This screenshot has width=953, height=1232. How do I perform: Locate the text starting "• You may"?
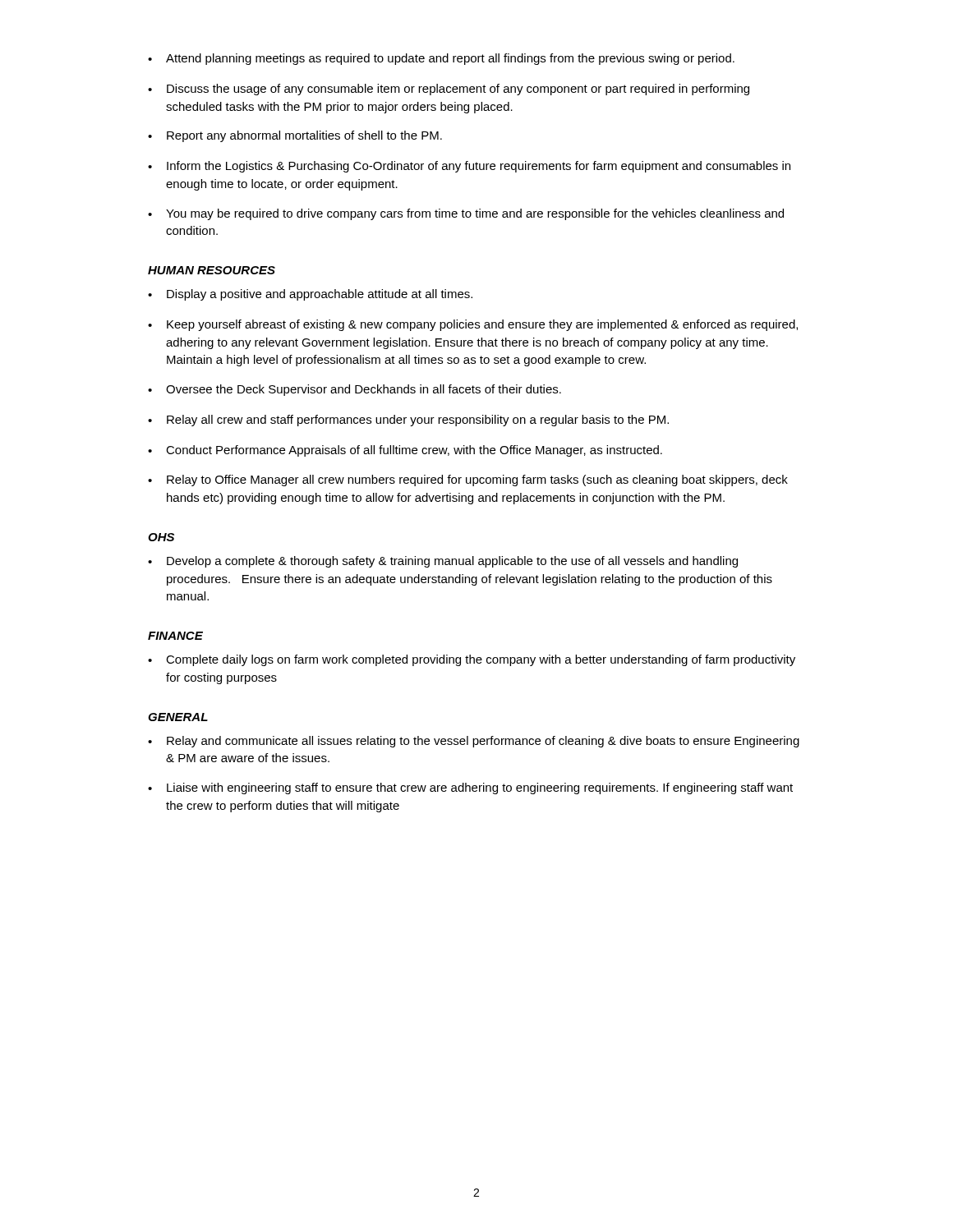476,222
